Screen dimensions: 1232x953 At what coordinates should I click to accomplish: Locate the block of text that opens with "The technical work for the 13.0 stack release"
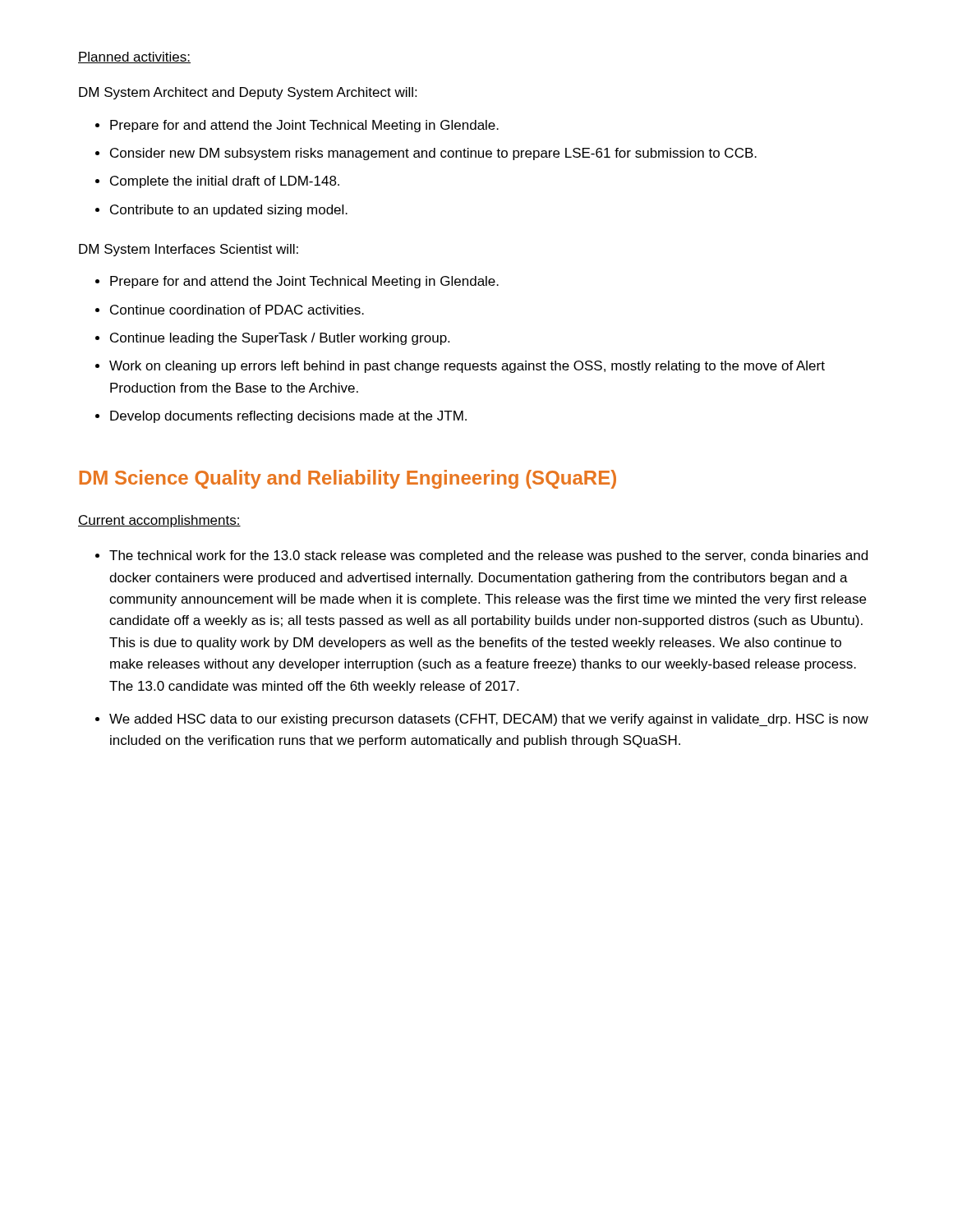pyautogui.click(x=489, y=621)
